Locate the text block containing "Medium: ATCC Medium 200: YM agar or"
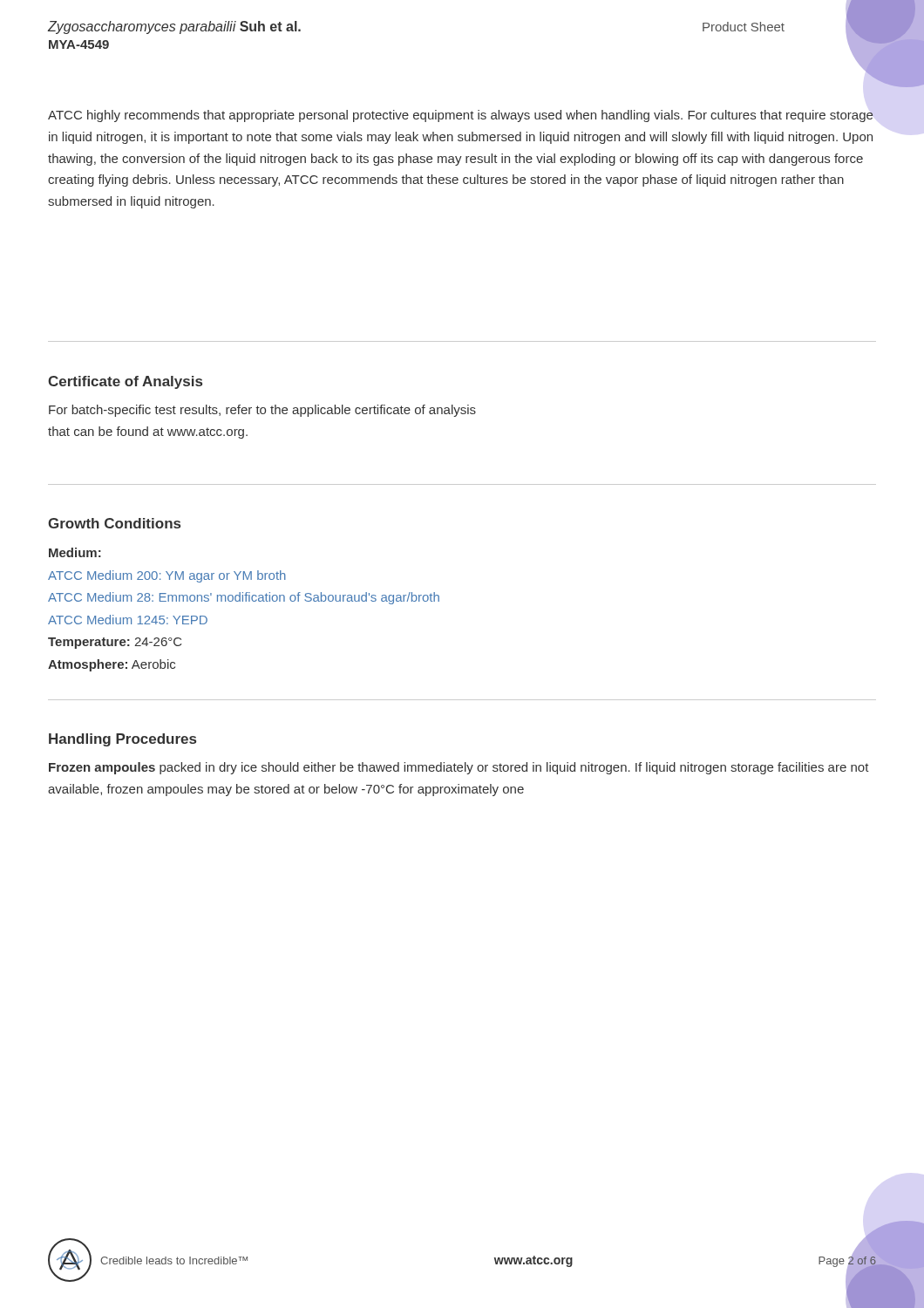The image size is (924, 1308). [x=75, y=552]
